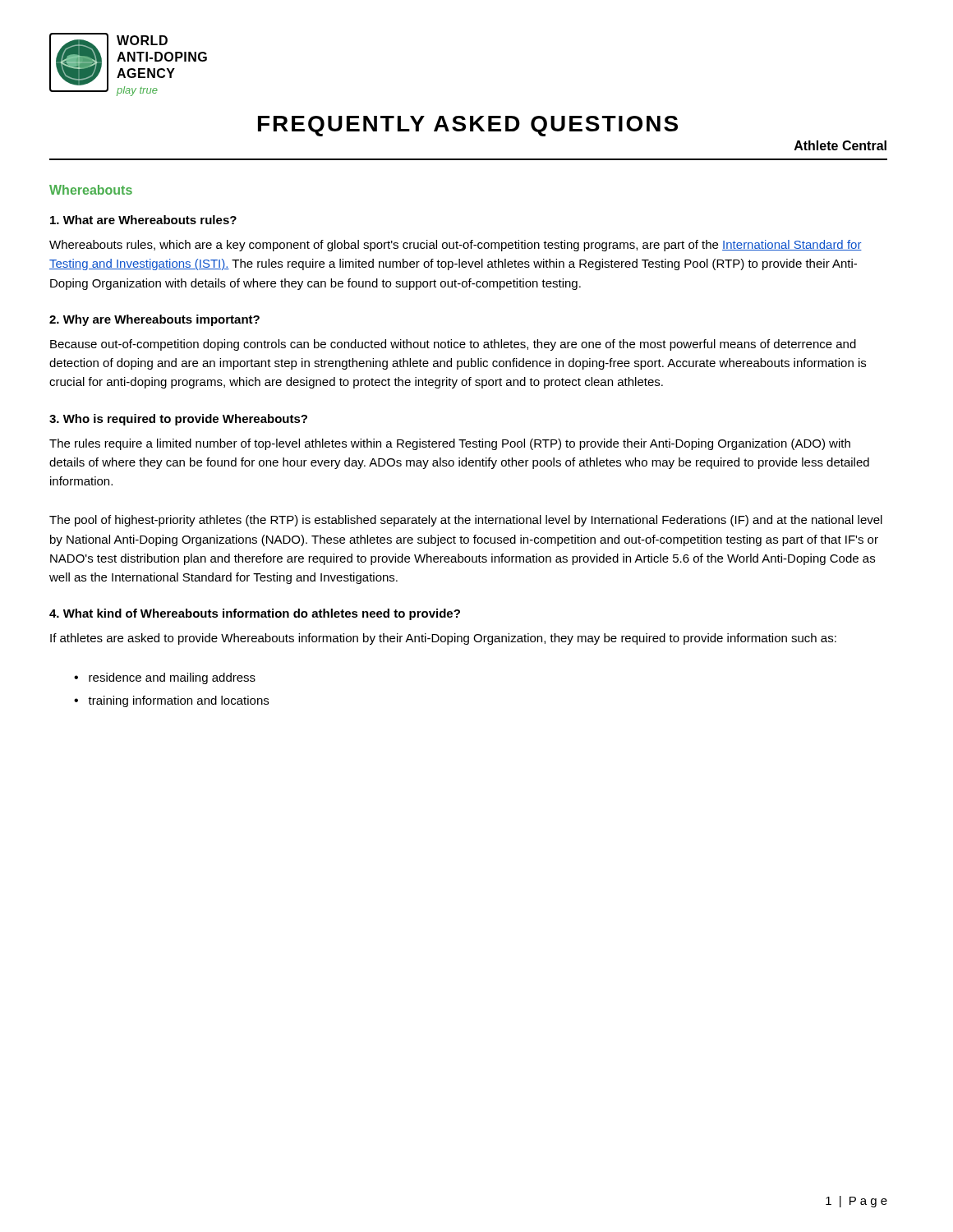Find the block starting "FREQUENTLY ASKED QUESTIONS Athlete"
This screenshot has height=1232, width=953.
(x=468, y=136)
